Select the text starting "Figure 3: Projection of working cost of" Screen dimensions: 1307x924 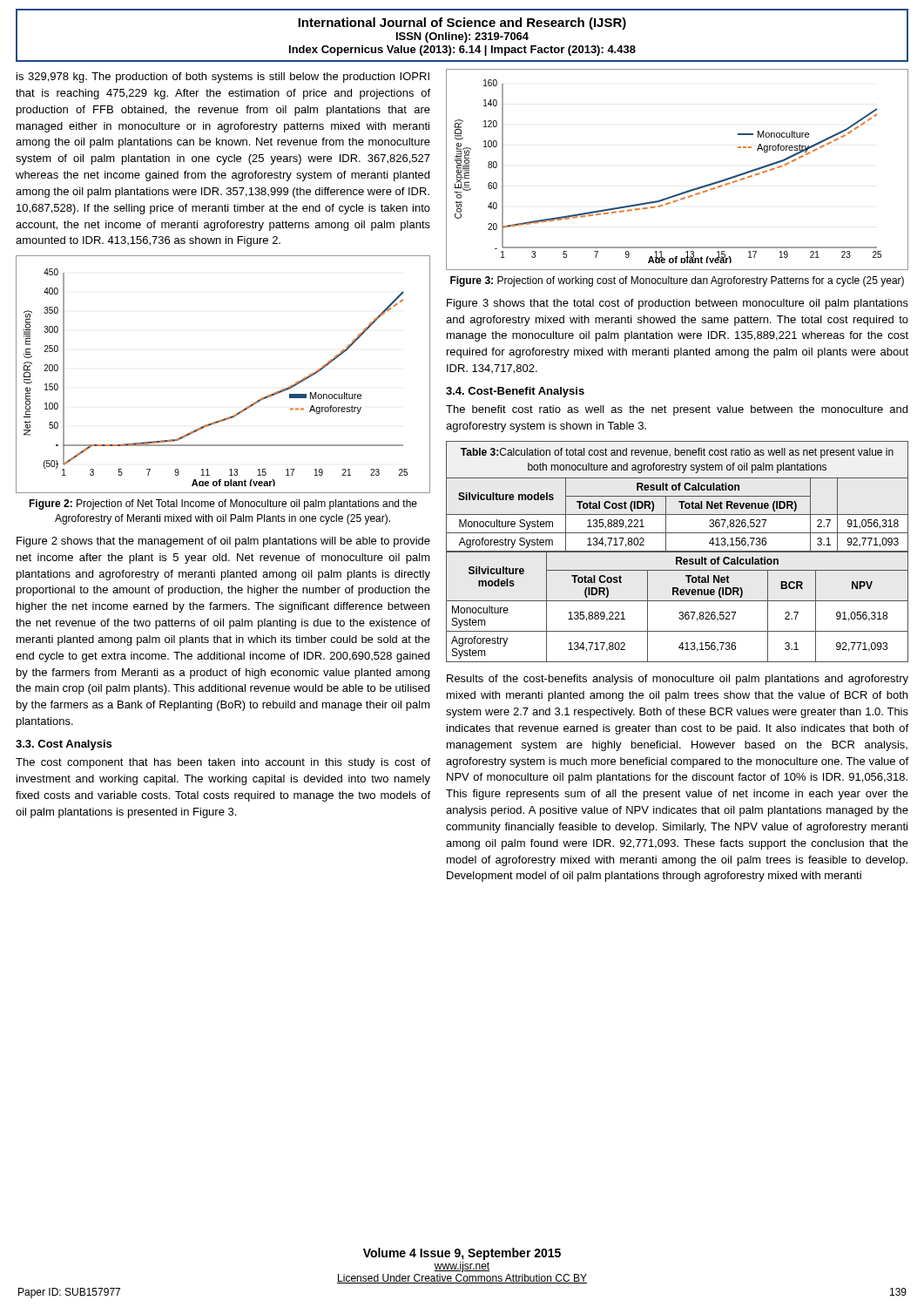coord(677,281)
